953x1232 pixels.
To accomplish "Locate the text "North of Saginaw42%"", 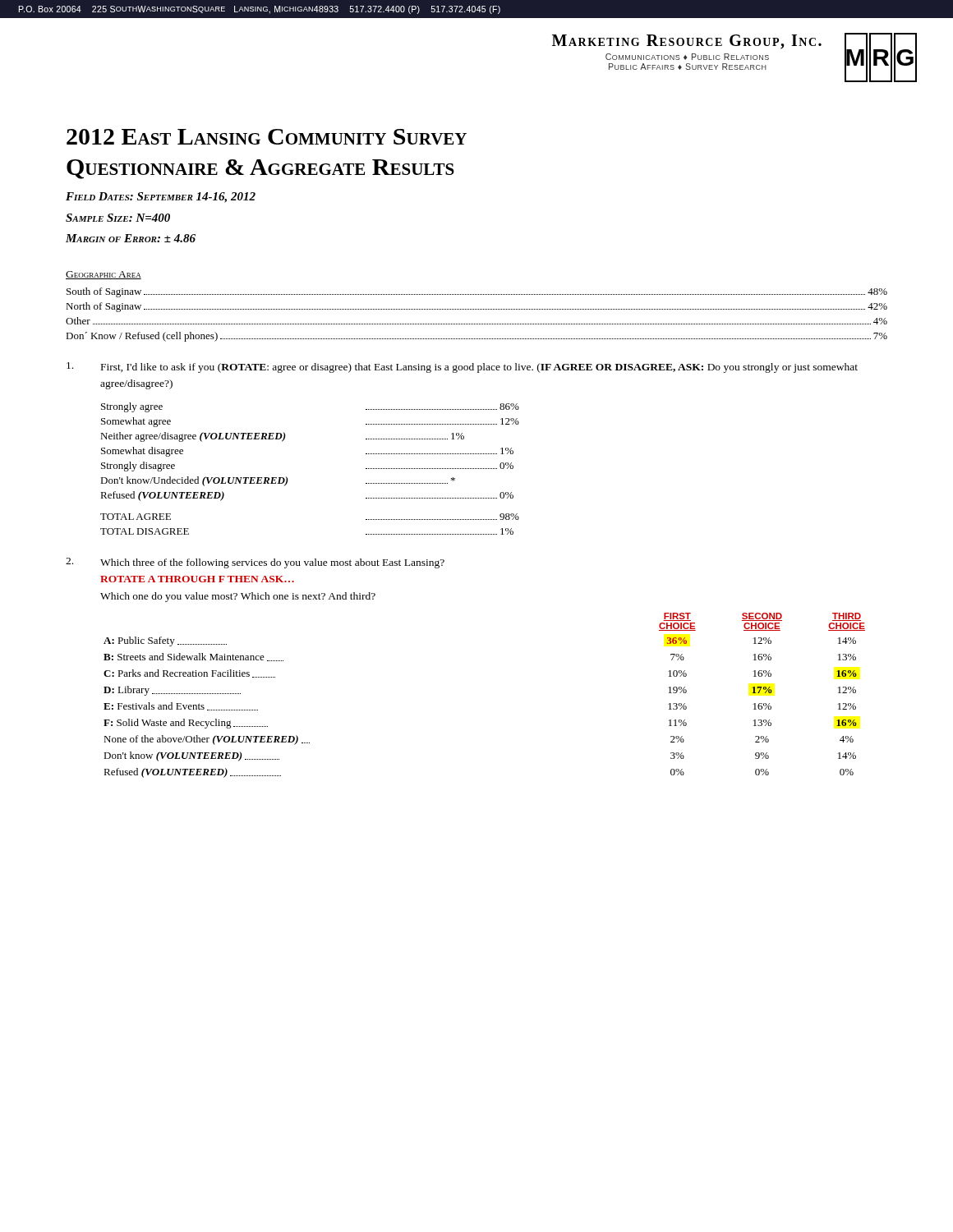I will 476,306.
